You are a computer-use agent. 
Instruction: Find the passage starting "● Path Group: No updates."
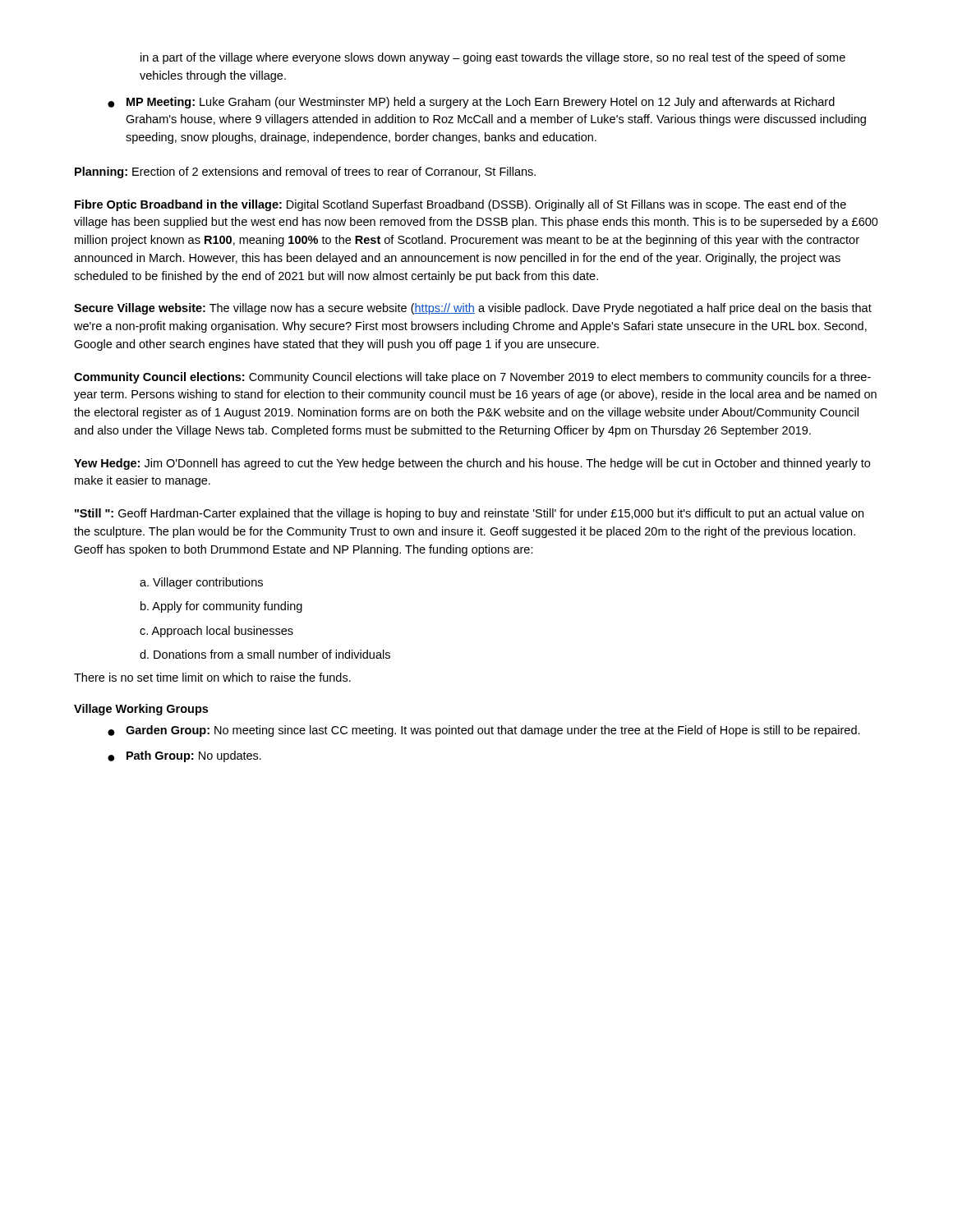click(x=184, y=756)
